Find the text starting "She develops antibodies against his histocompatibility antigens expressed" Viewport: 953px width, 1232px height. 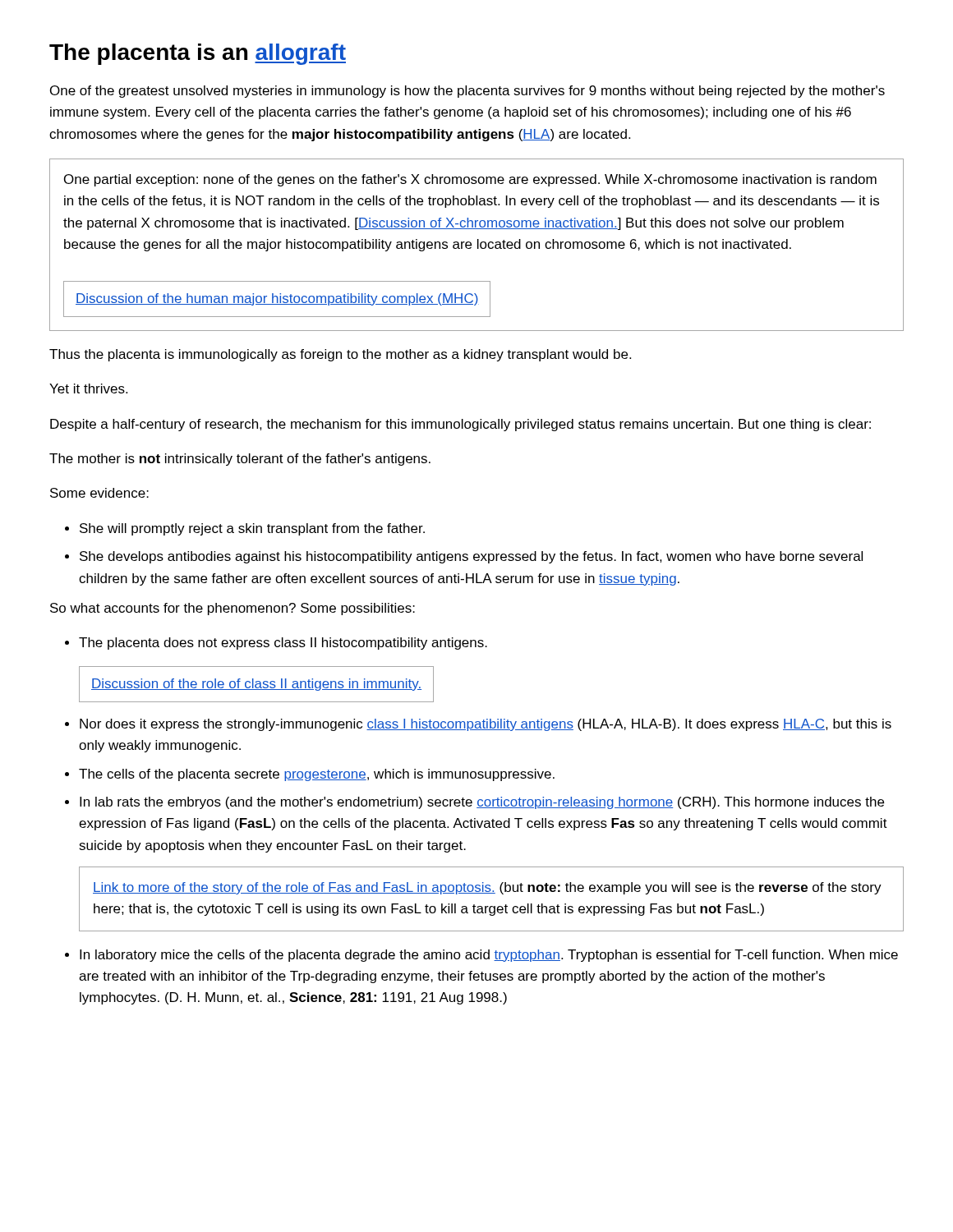tap(471, 567)
